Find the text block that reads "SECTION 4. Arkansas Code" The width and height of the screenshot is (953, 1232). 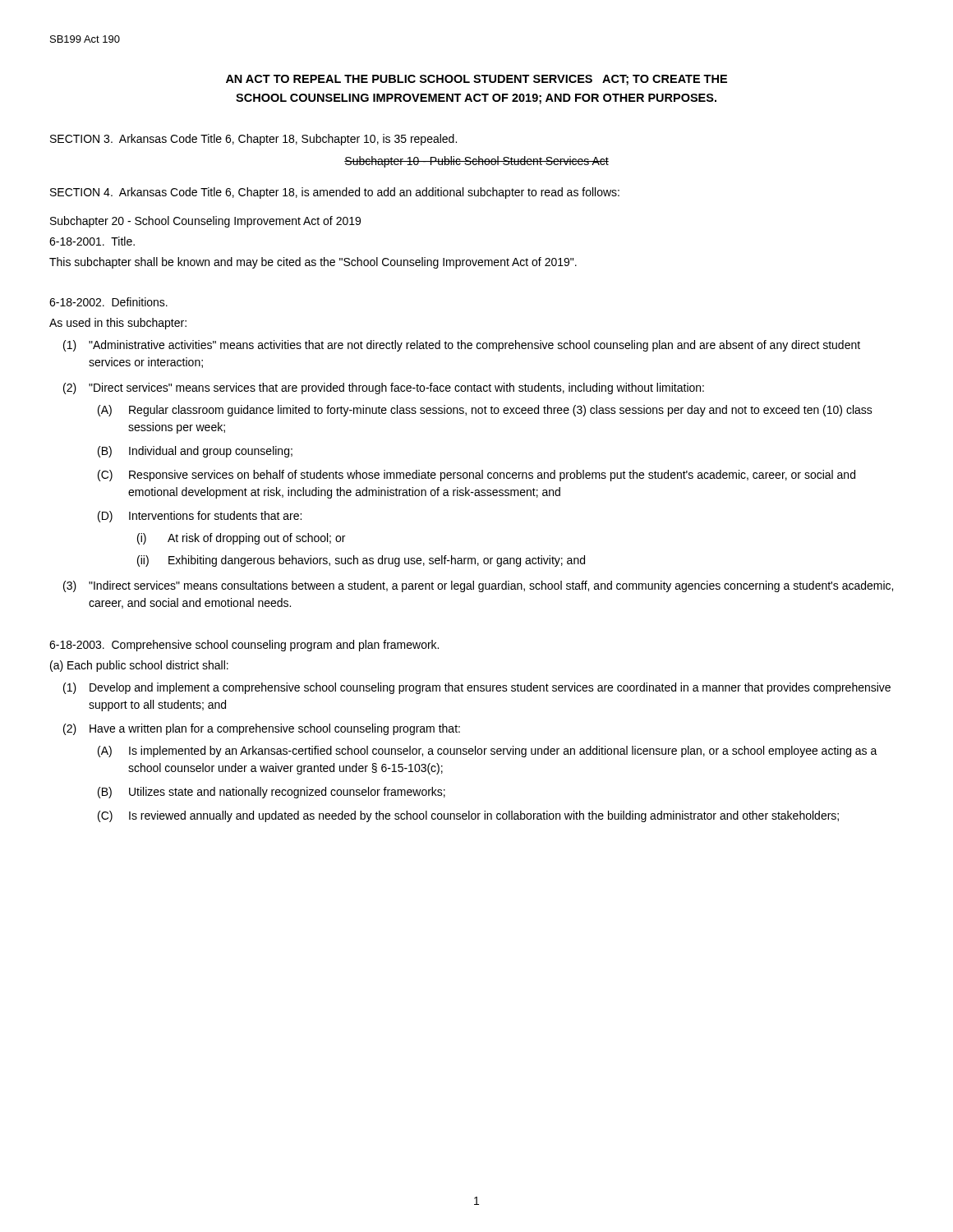coord(335,192)
